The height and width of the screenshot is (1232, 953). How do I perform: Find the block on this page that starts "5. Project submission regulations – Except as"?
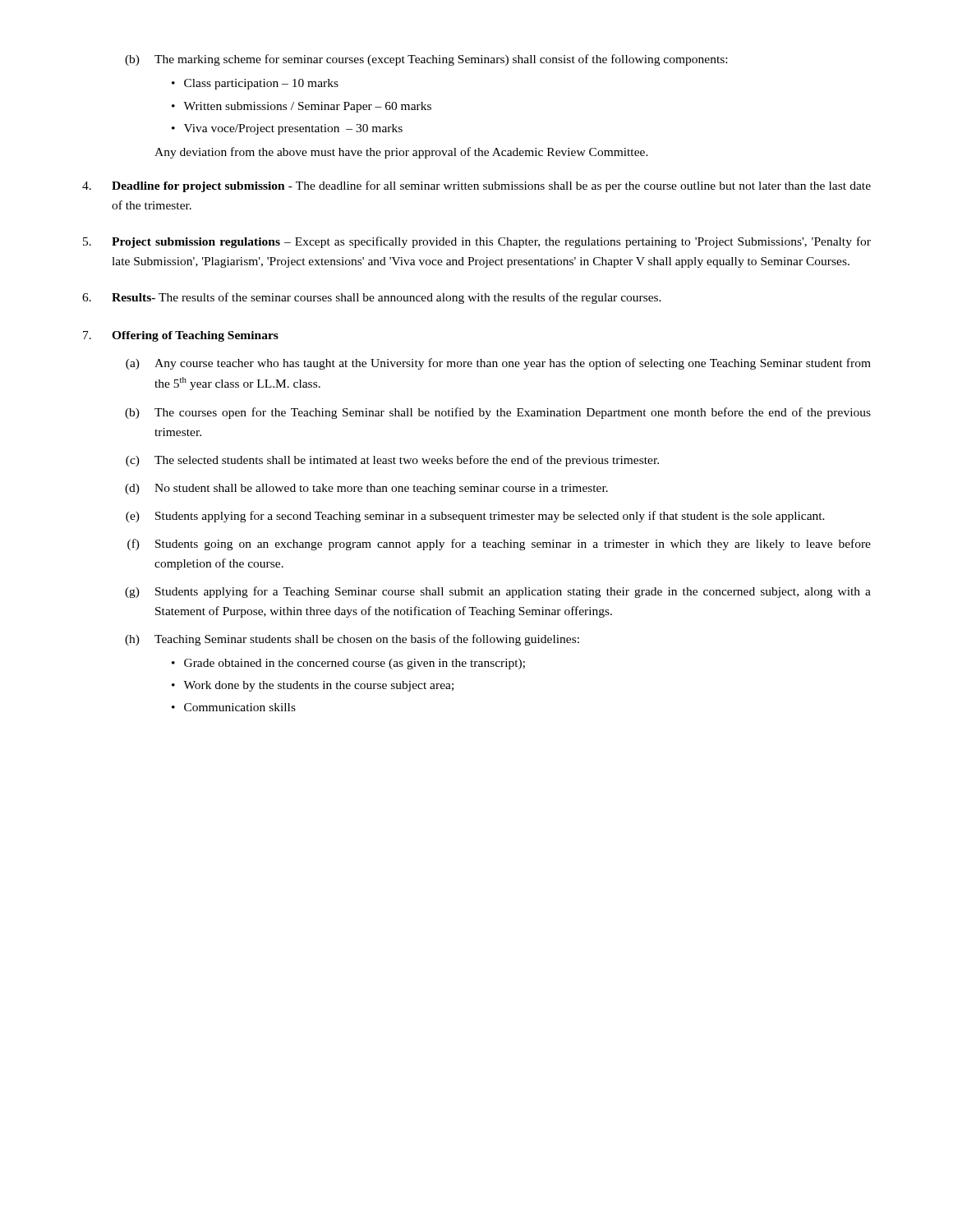(x=476, y=252)
